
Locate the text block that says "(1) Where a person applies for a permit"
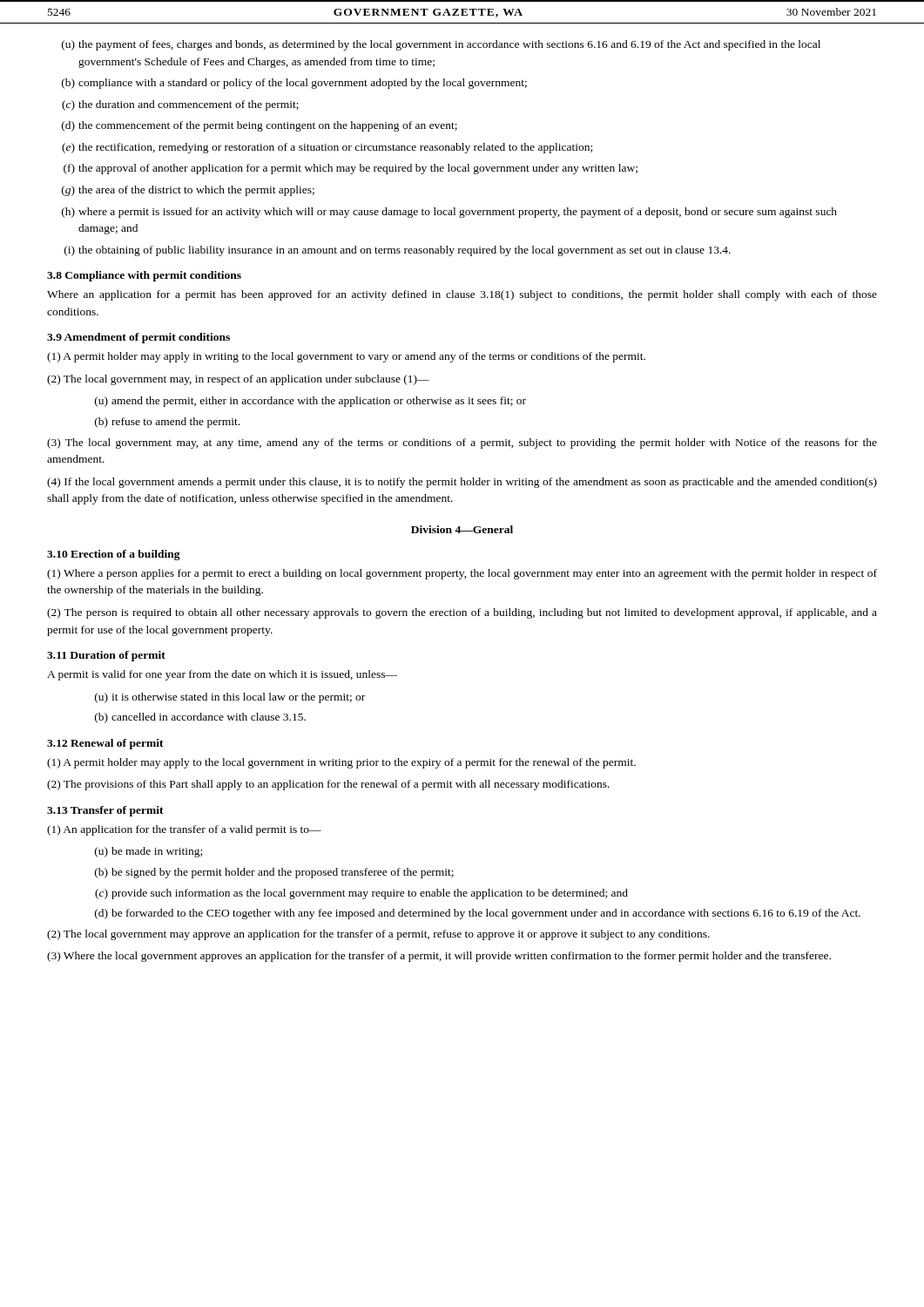462,581
